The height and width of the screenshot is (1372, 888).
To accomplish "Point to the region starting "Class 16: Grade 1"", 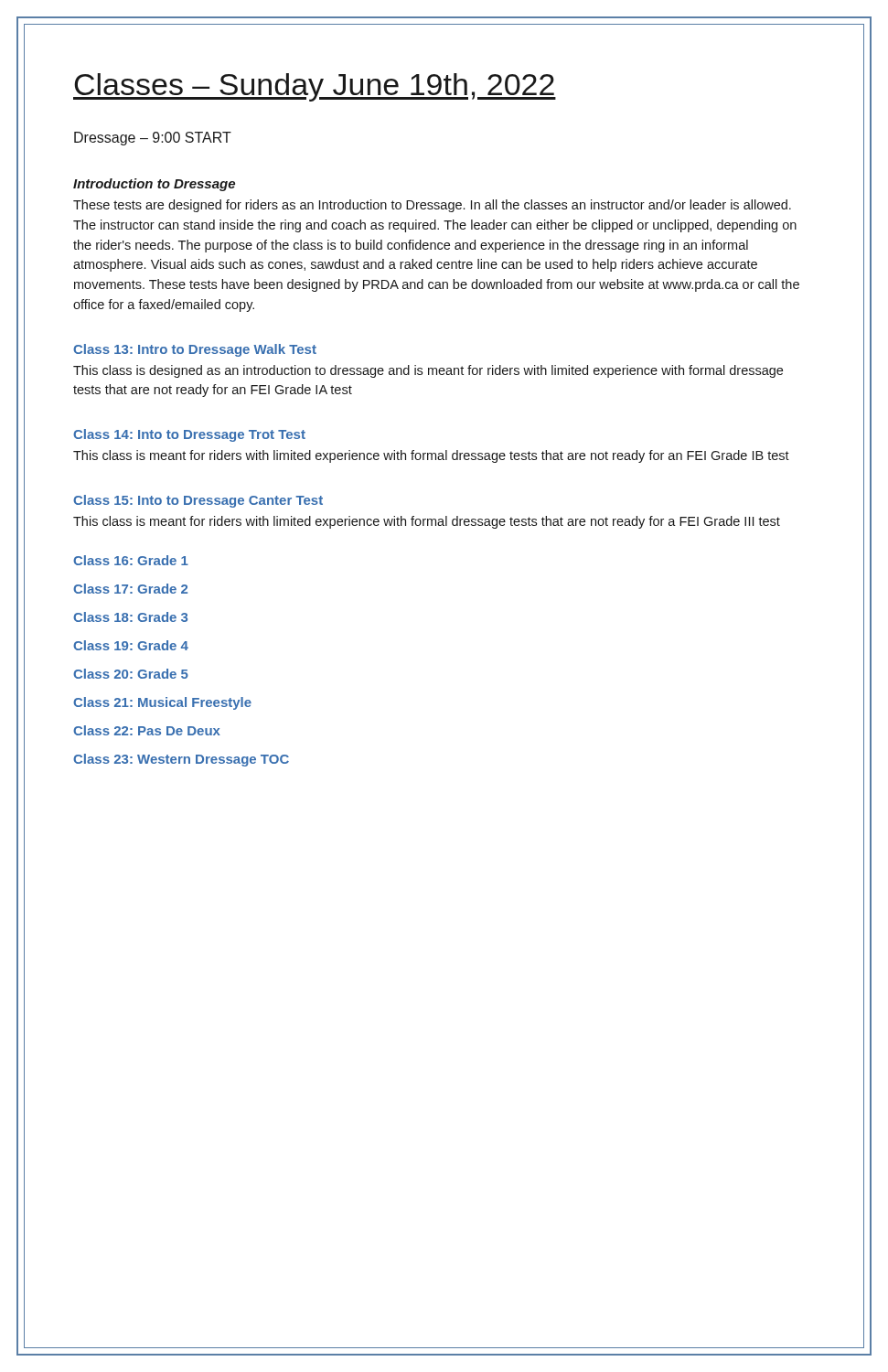I will 131,560.
